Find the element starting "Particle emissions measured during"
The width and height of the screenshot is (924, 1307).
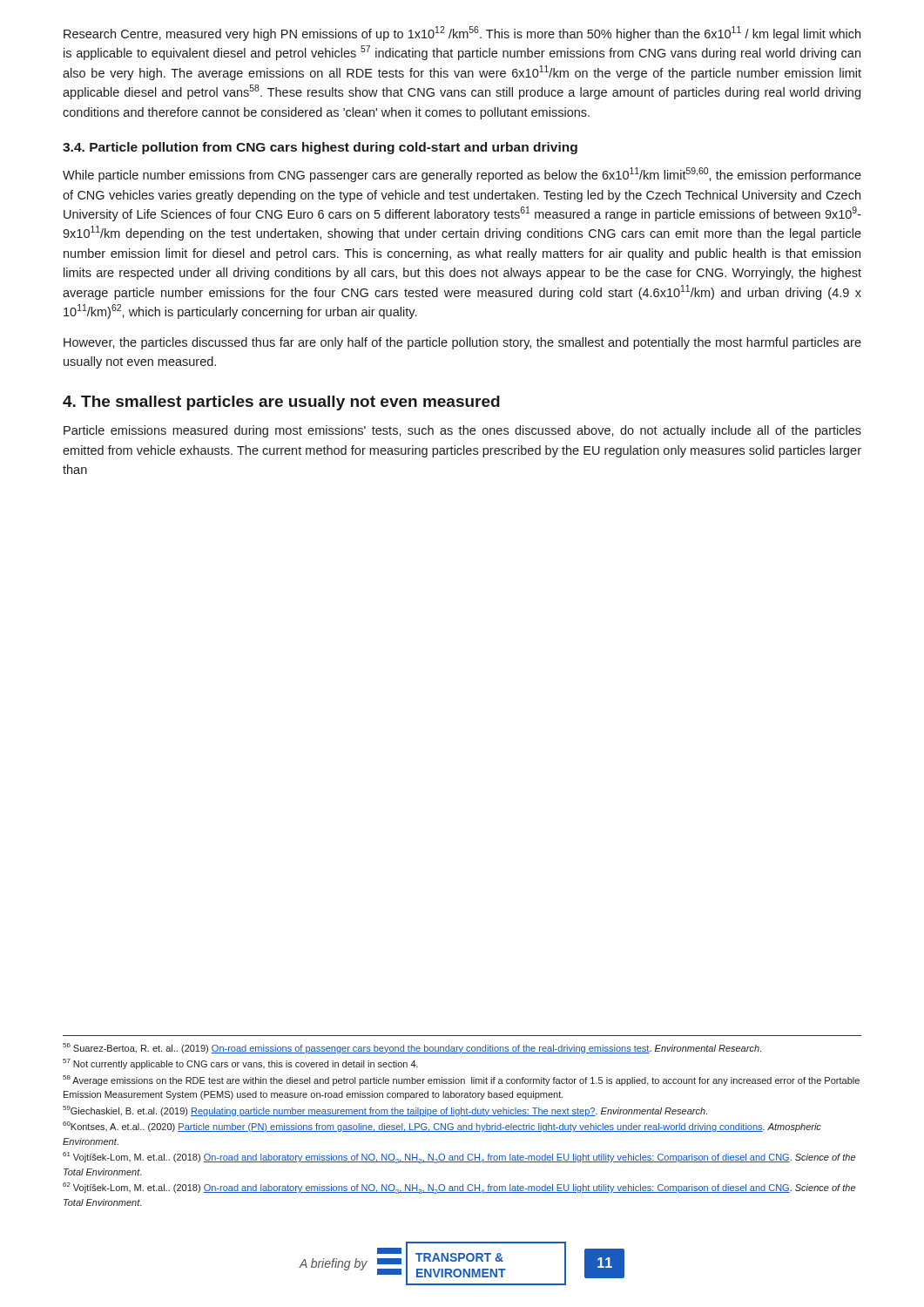[x=462, y=451]
